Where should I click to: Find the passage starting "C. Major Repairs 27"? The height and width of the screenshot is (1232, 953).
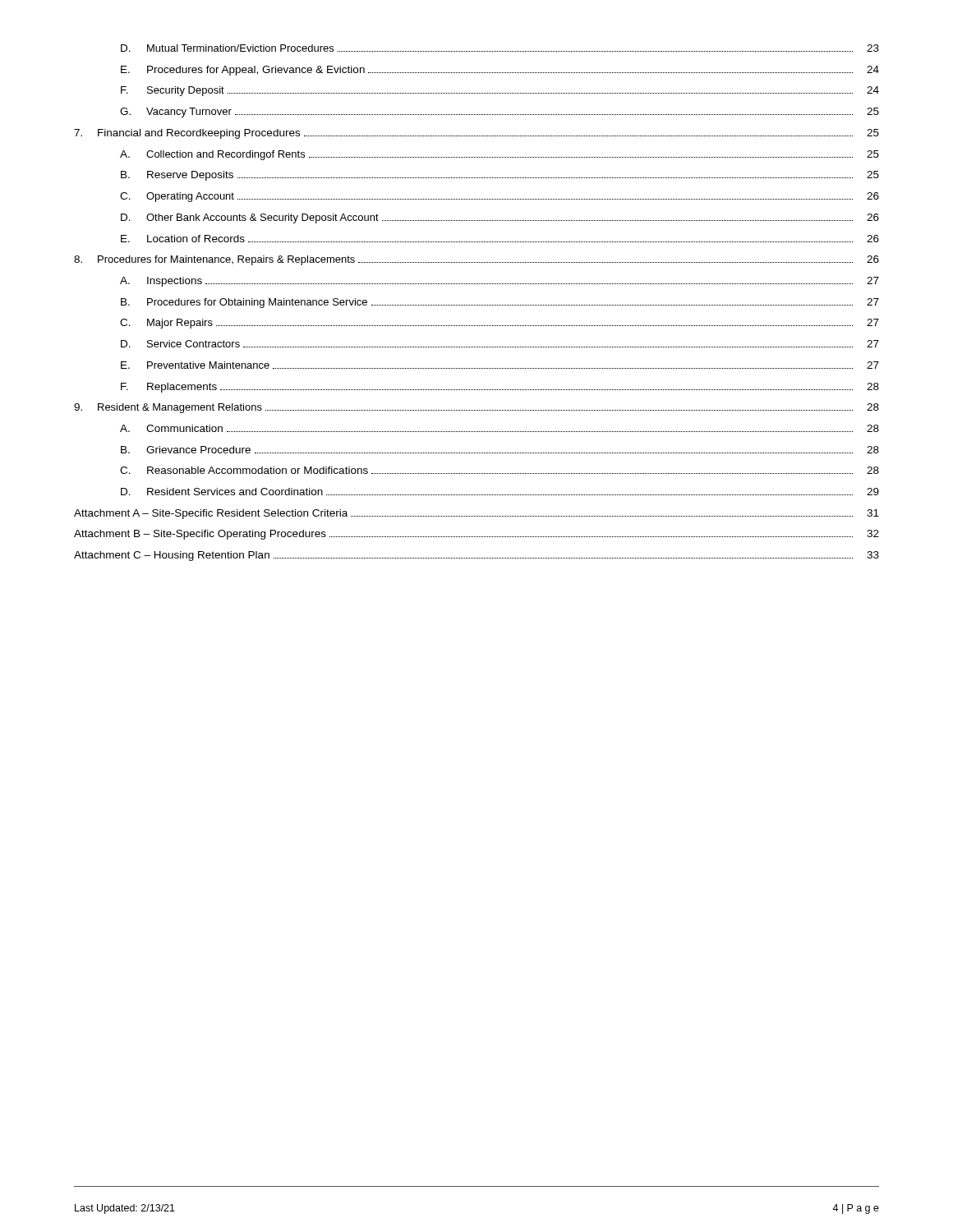(x=500, y=323)
